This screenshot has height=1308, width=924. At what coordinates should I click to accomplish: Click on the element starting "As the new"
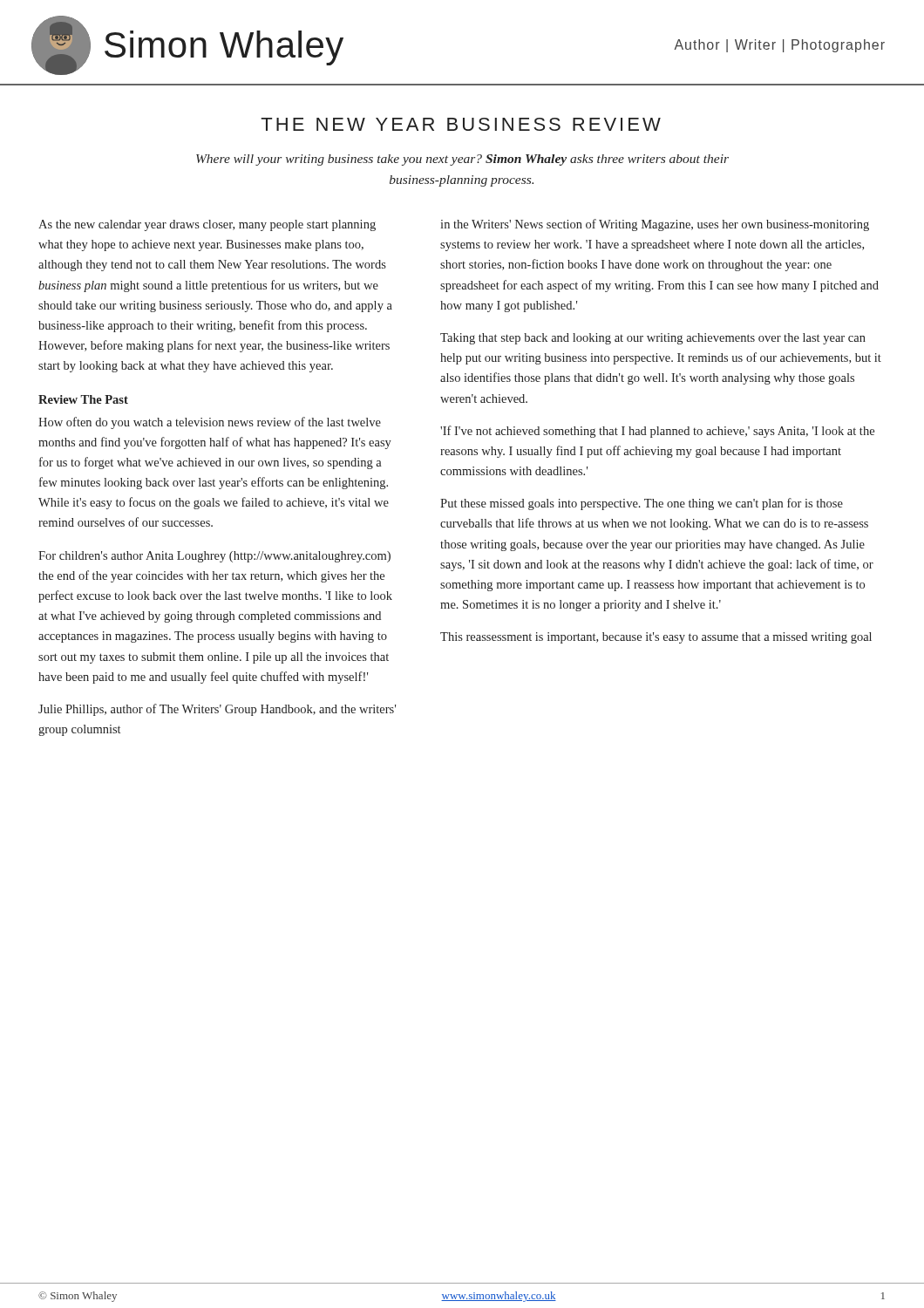point(215,295)
